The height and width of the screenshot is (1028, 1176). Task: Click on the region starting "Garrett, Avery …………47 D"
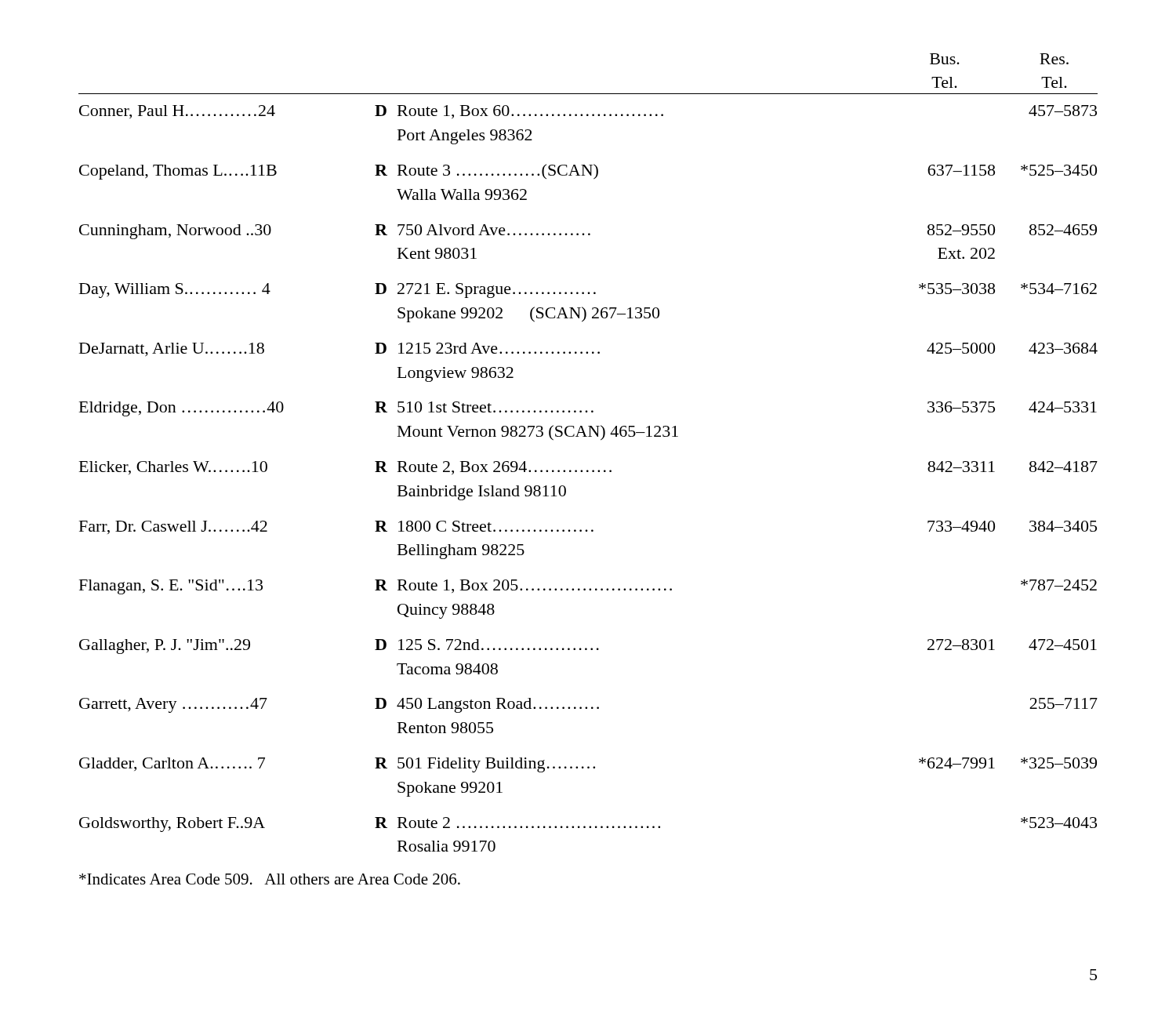pos(588,716)
